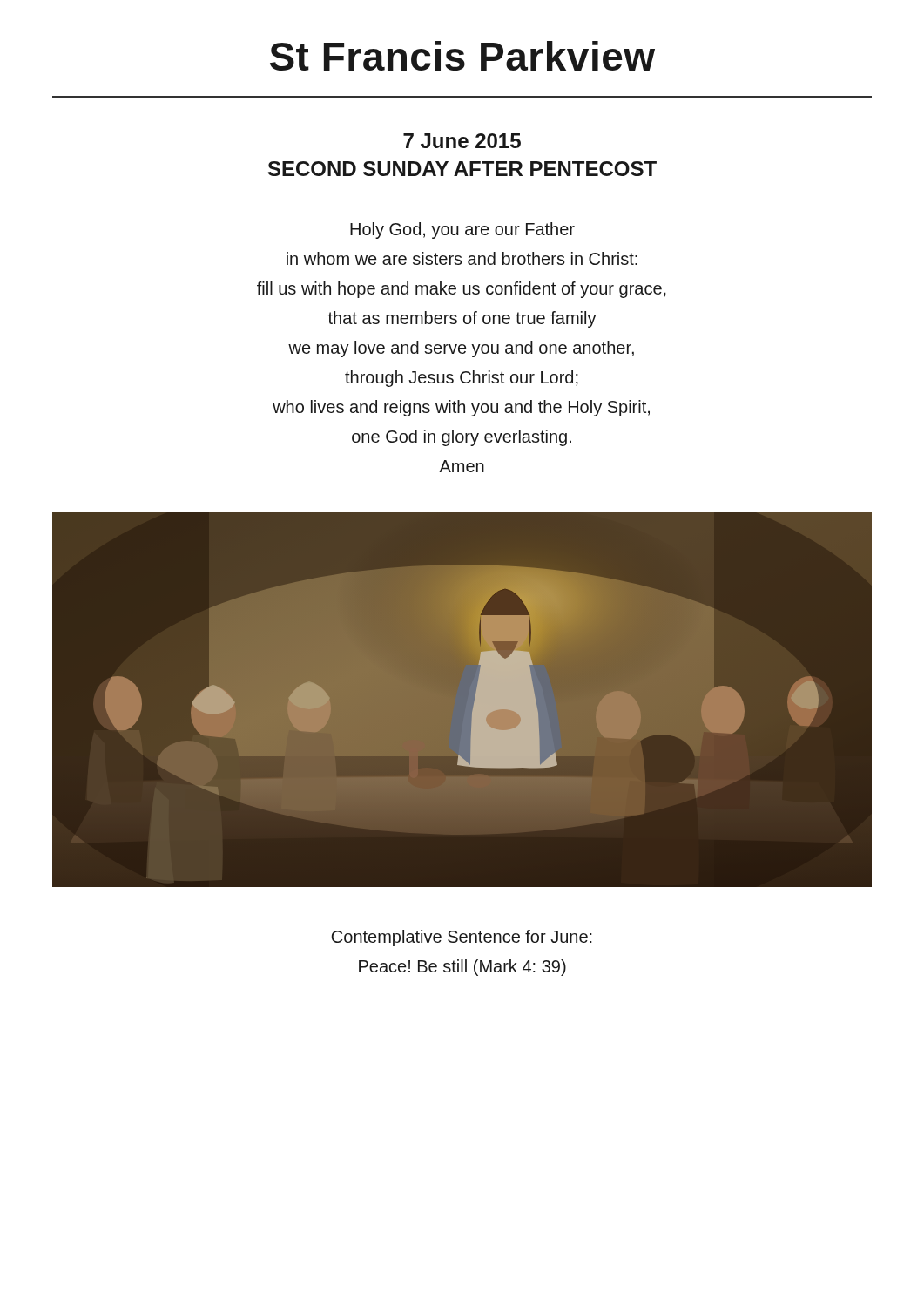
Task: Click on the illustration
Action: click(462, 700)
